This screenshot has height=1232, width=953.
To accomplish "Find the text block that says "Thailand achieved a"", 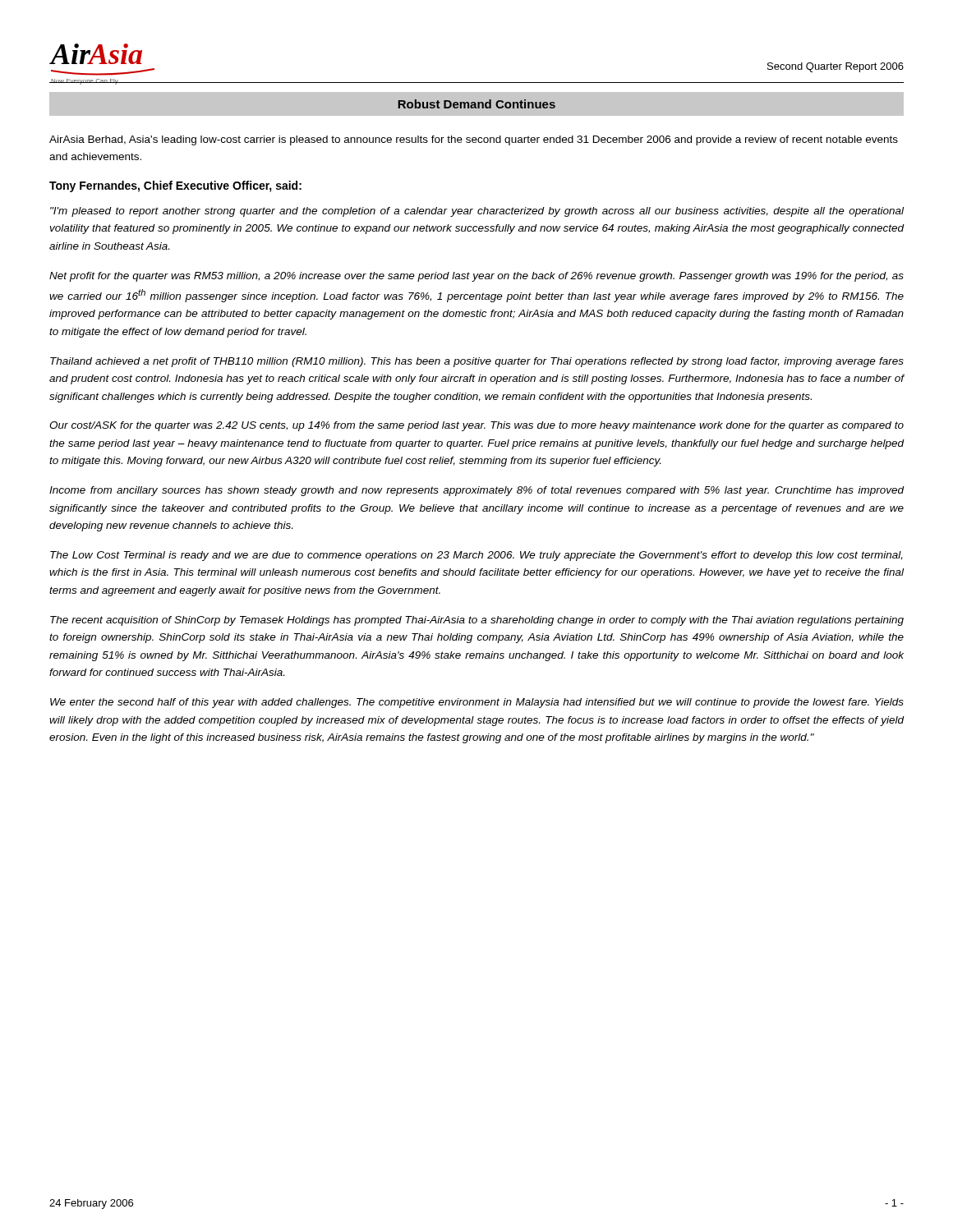I will pos(476,378).
